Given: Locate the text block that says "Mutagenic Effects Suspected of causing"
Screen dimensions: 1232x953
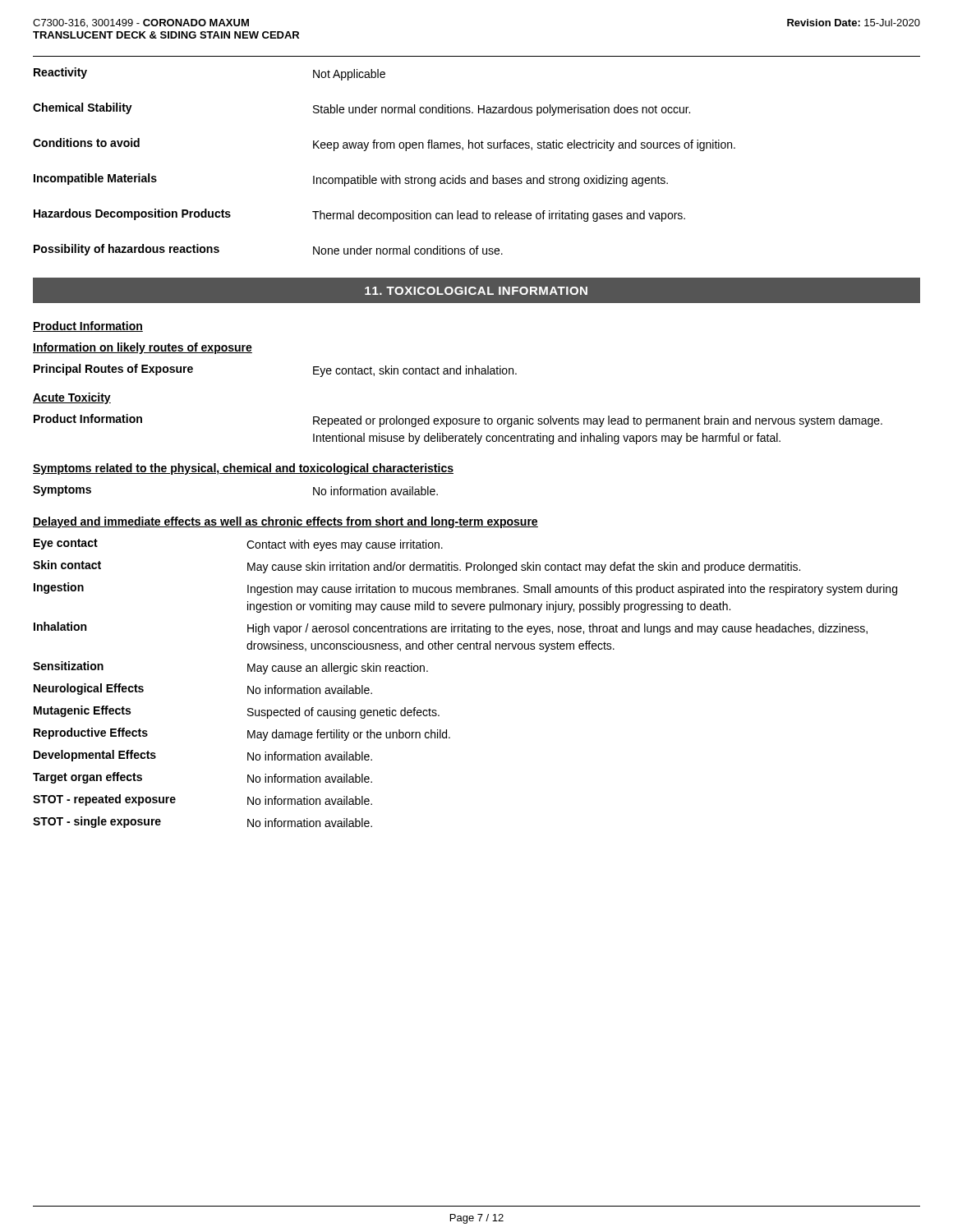Looking at the screenshot, I should tap(82, 712).
